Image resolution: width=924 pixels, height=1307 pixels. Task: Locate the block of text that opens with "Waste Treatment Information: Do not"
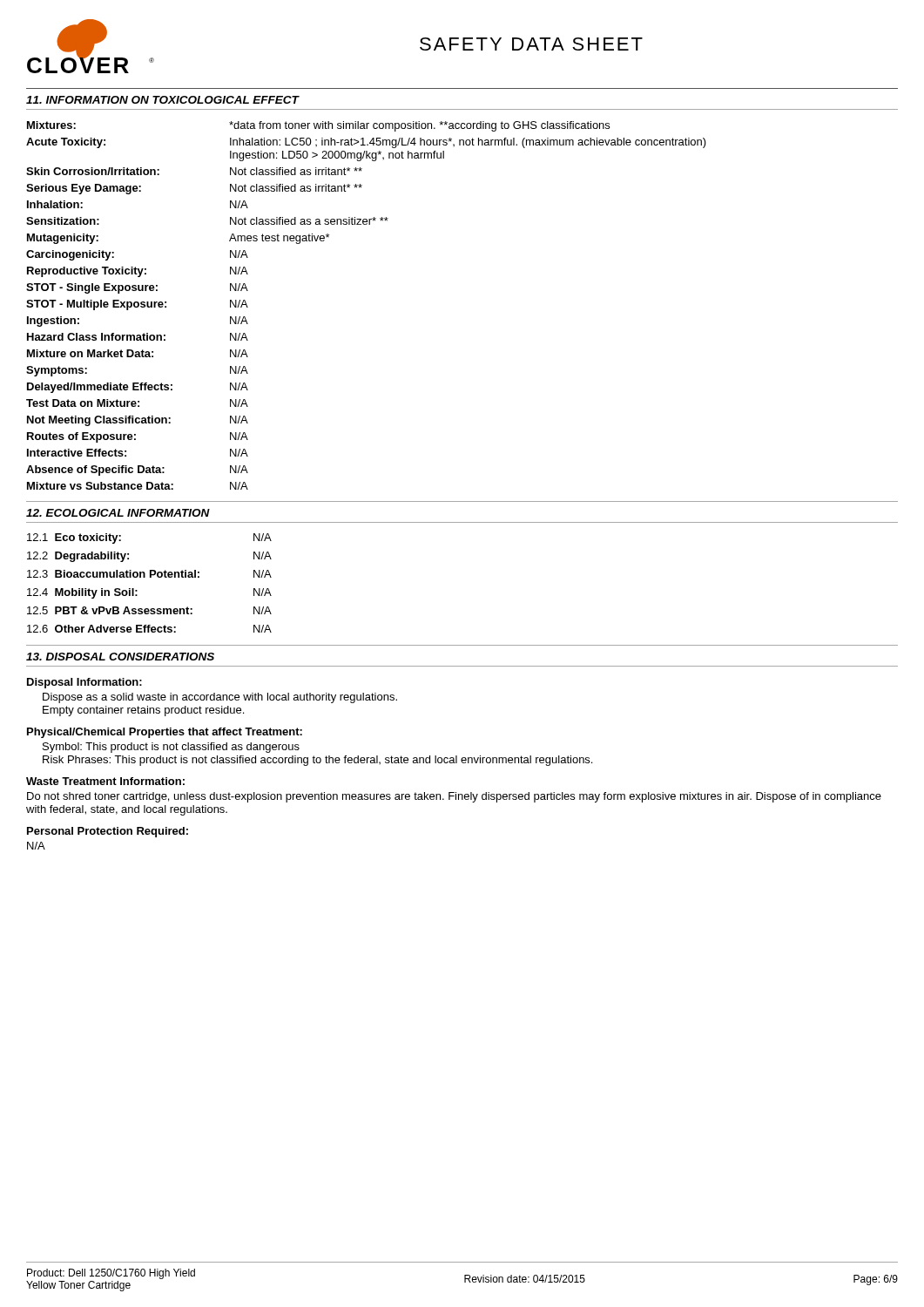point(462,795)
